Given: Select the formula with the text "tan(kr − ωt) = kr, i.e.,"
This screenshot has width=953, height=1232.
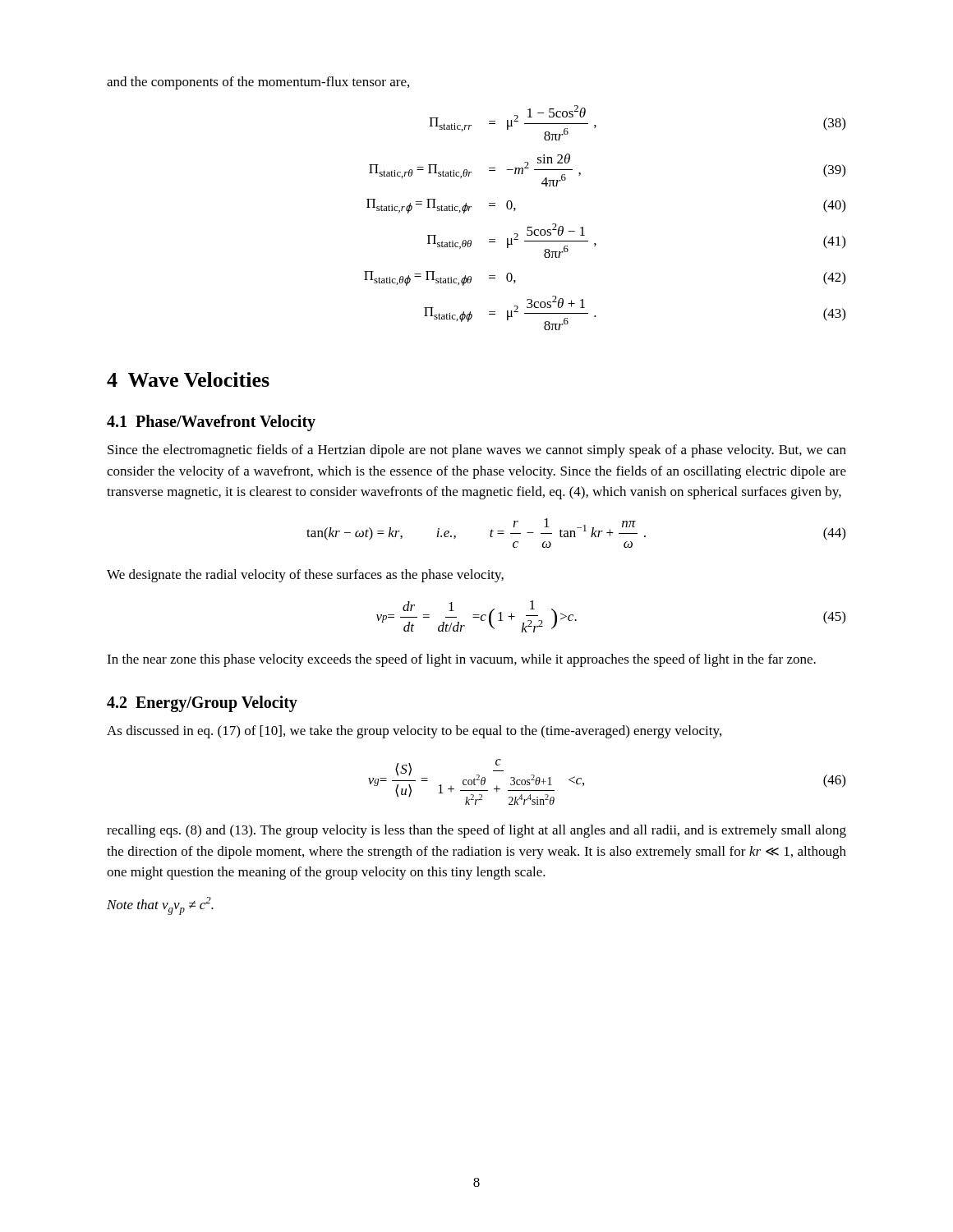Looking at the screenshot, I should pyautogui.click(x=476, y=533).
